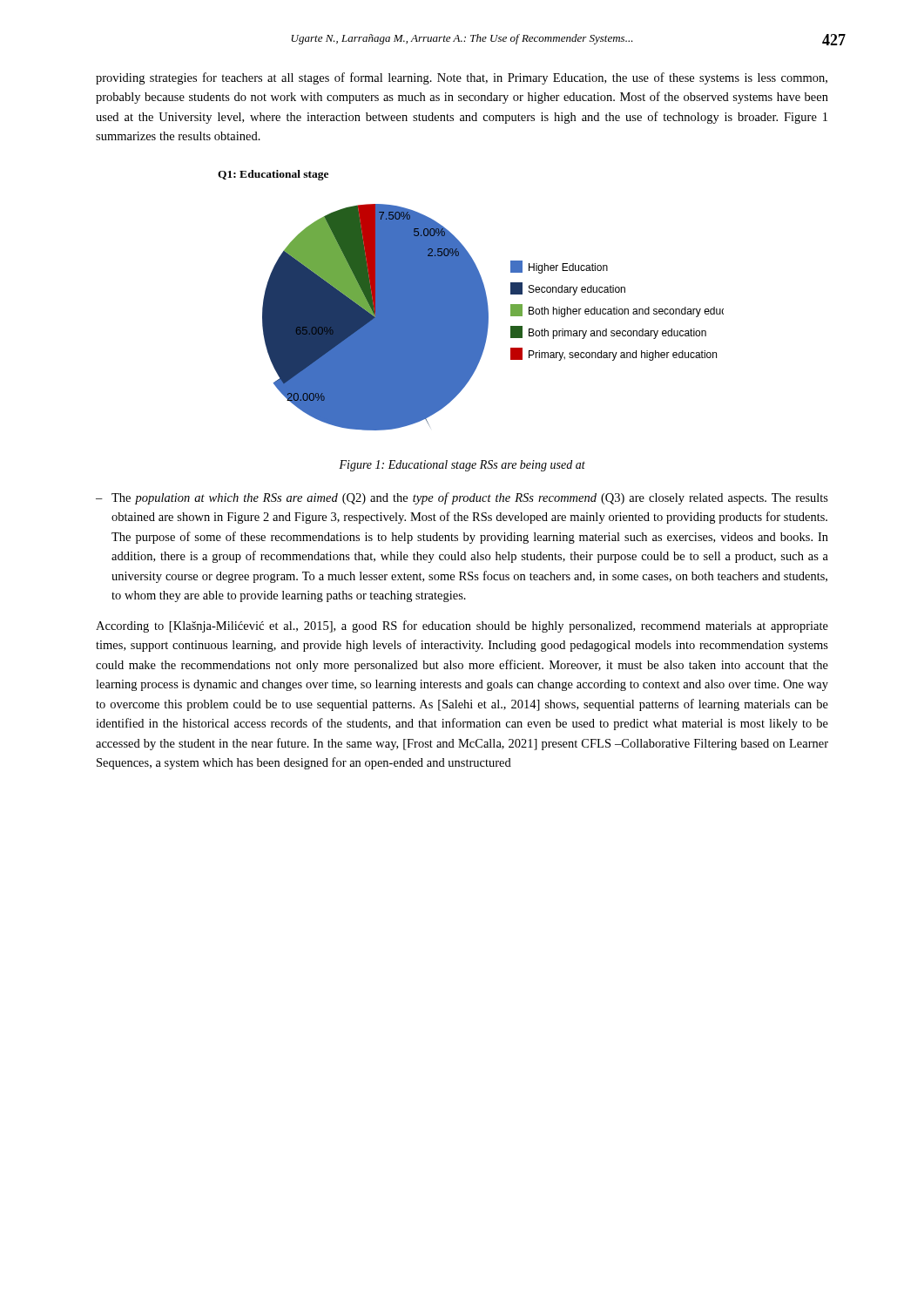924x1307 pixels.
Task: Select the pie chart
Action: click(462, 309)
